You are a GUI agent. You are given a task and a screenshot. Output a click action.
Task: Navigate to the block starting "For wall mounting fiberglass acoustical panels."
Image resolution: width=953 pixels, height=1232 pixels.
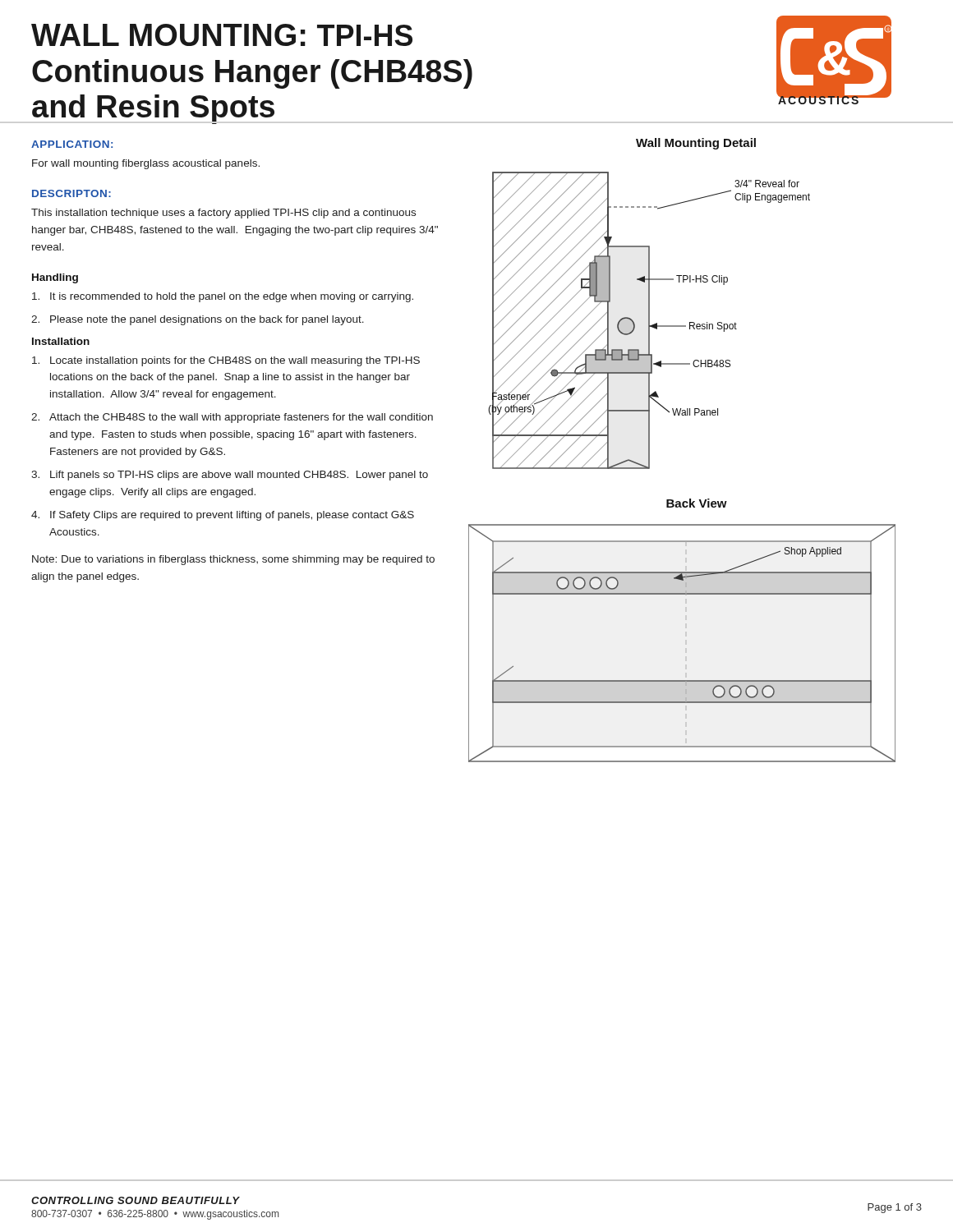coord(237,164)
